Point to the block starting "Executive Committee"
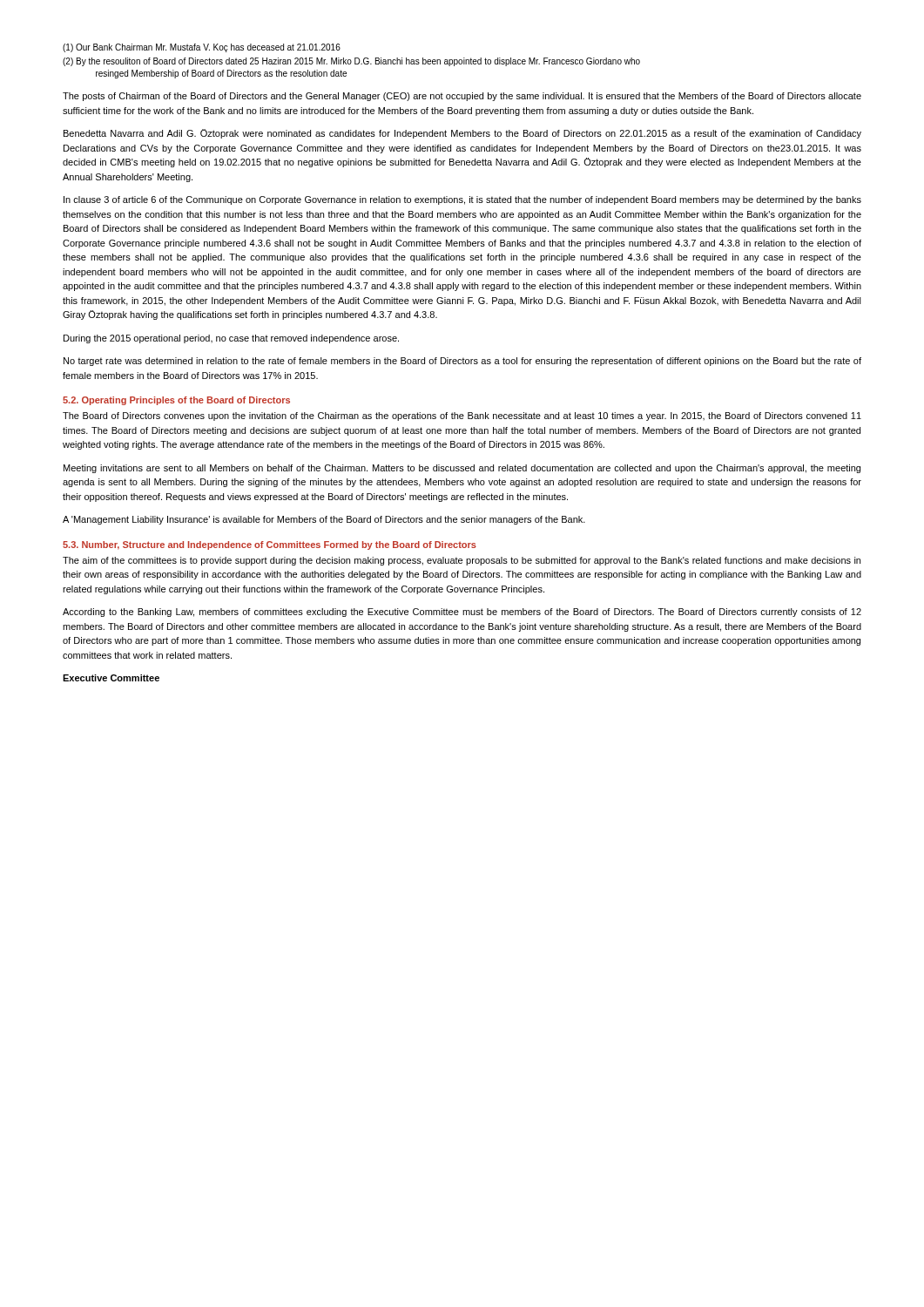Screen dimensions: 1307x924 [111, 678]
